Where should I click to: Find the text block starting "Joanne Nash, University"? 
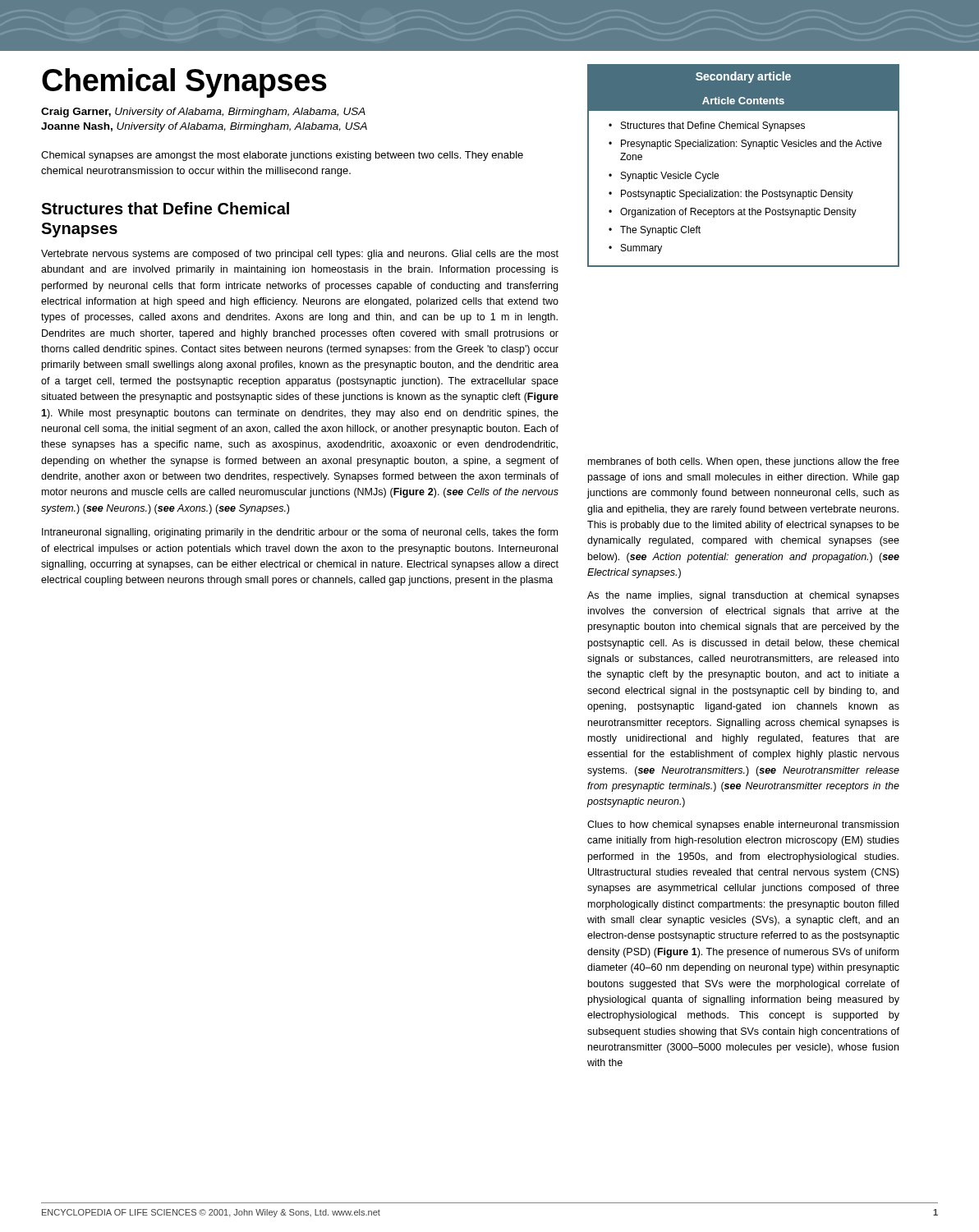[x=300, y=126]
